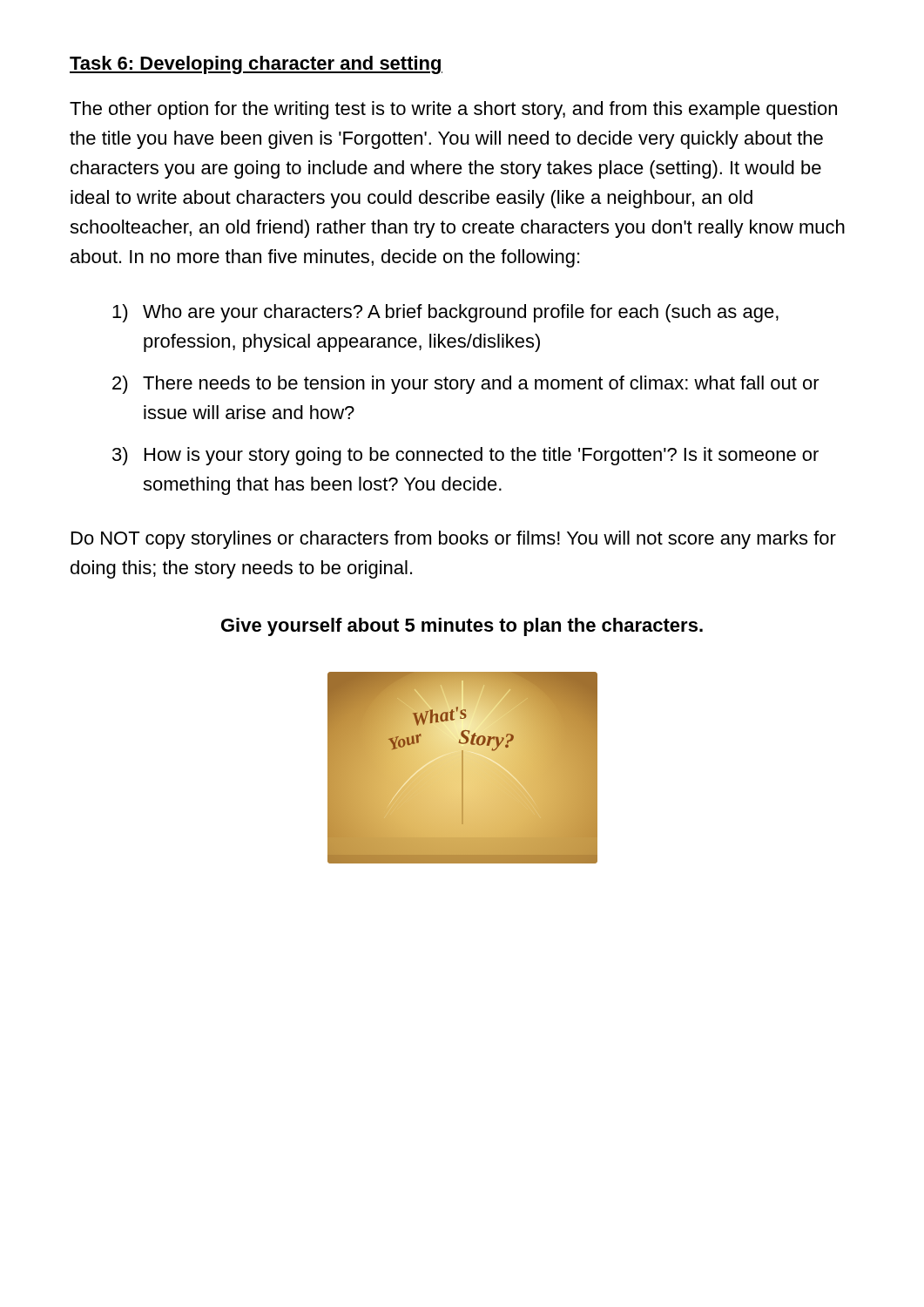The height and width of the screenshot is (1307, 924).
Task: Locate the text starting "3) How is your story going to"
Action: point(483,470)
